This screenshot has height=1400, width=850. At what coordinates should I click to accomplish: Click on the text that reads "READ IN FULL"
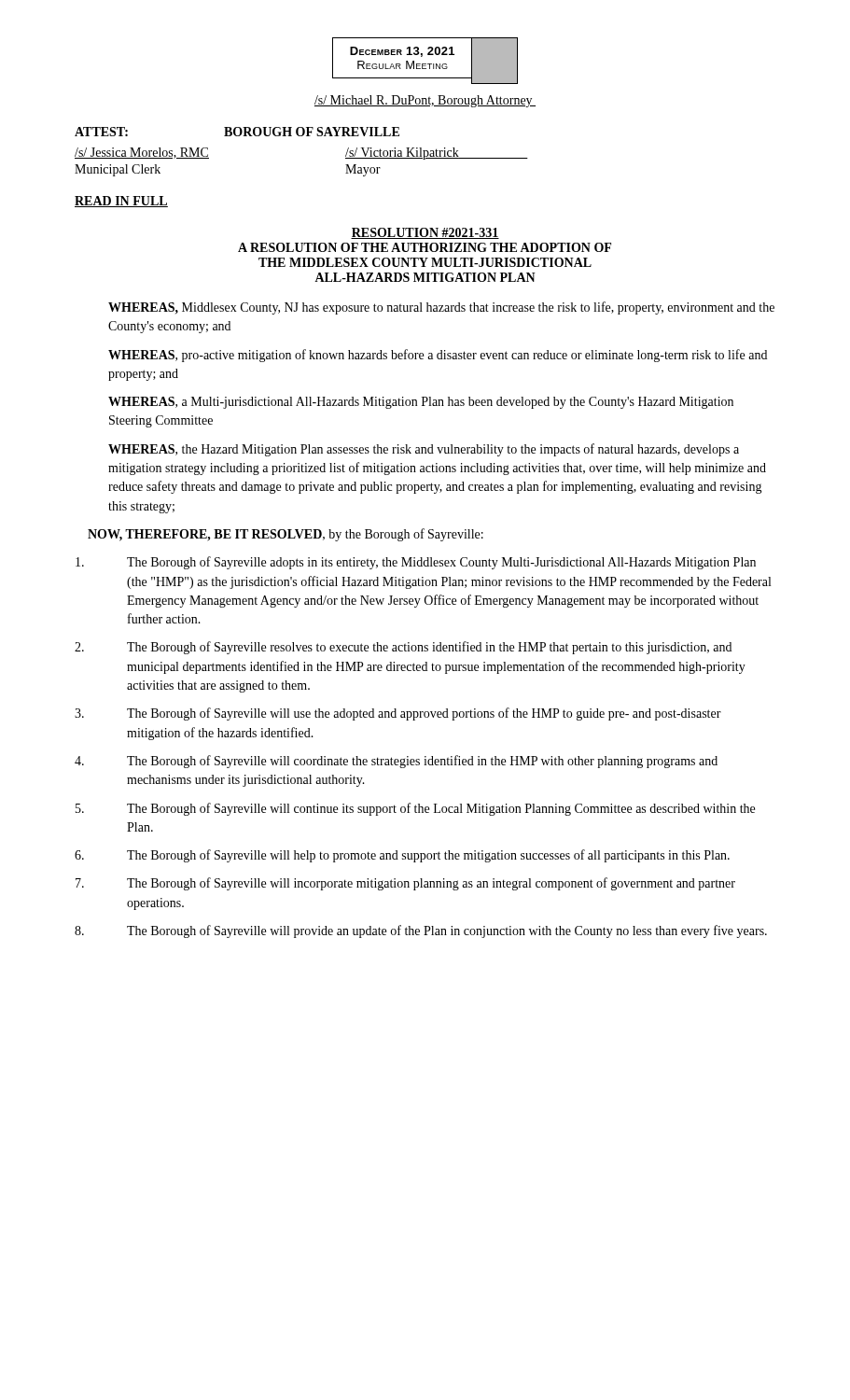click(x=121, y=201)
